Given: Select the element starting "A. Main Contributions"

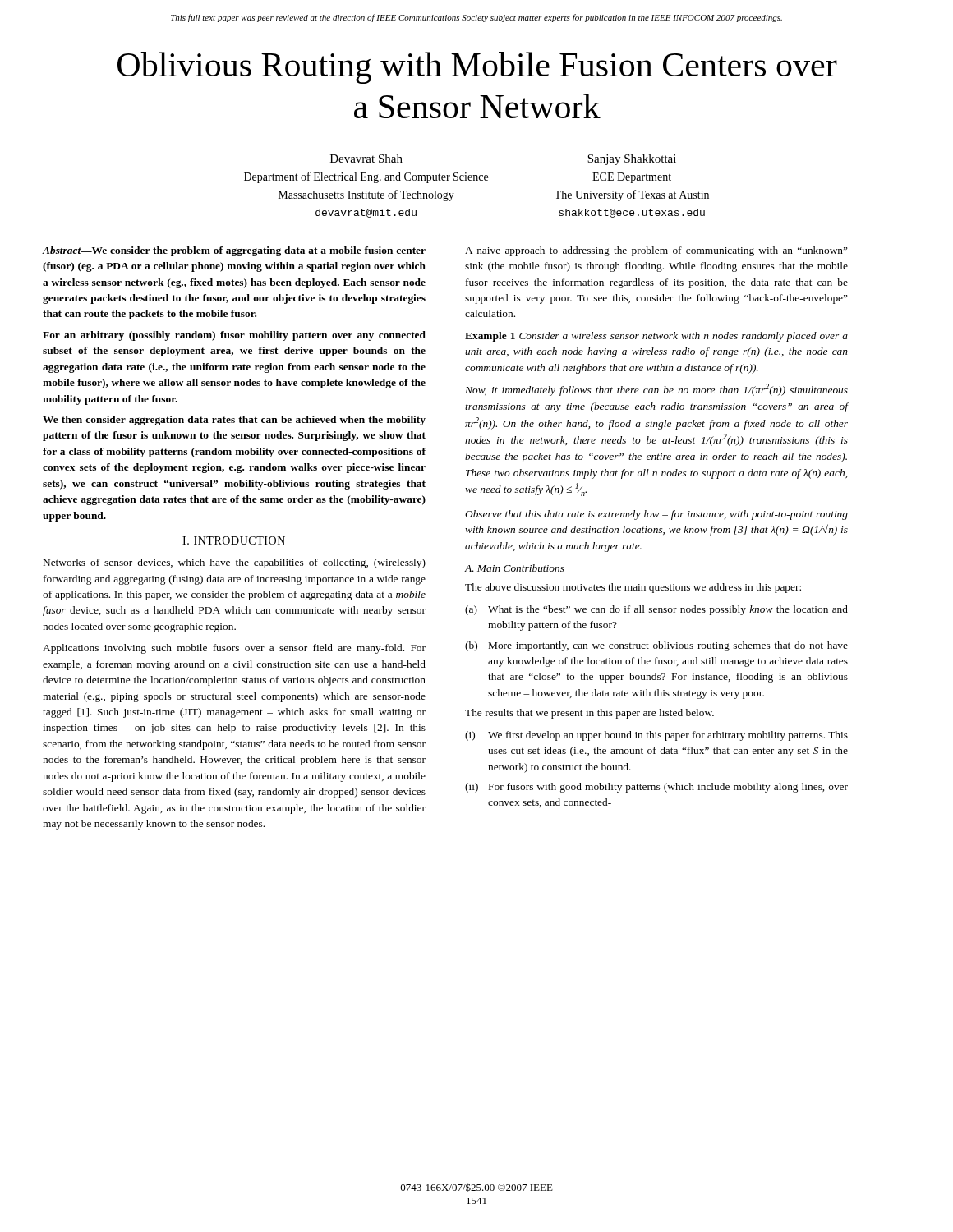Looking at the screenshot, I should pos(515,568).
